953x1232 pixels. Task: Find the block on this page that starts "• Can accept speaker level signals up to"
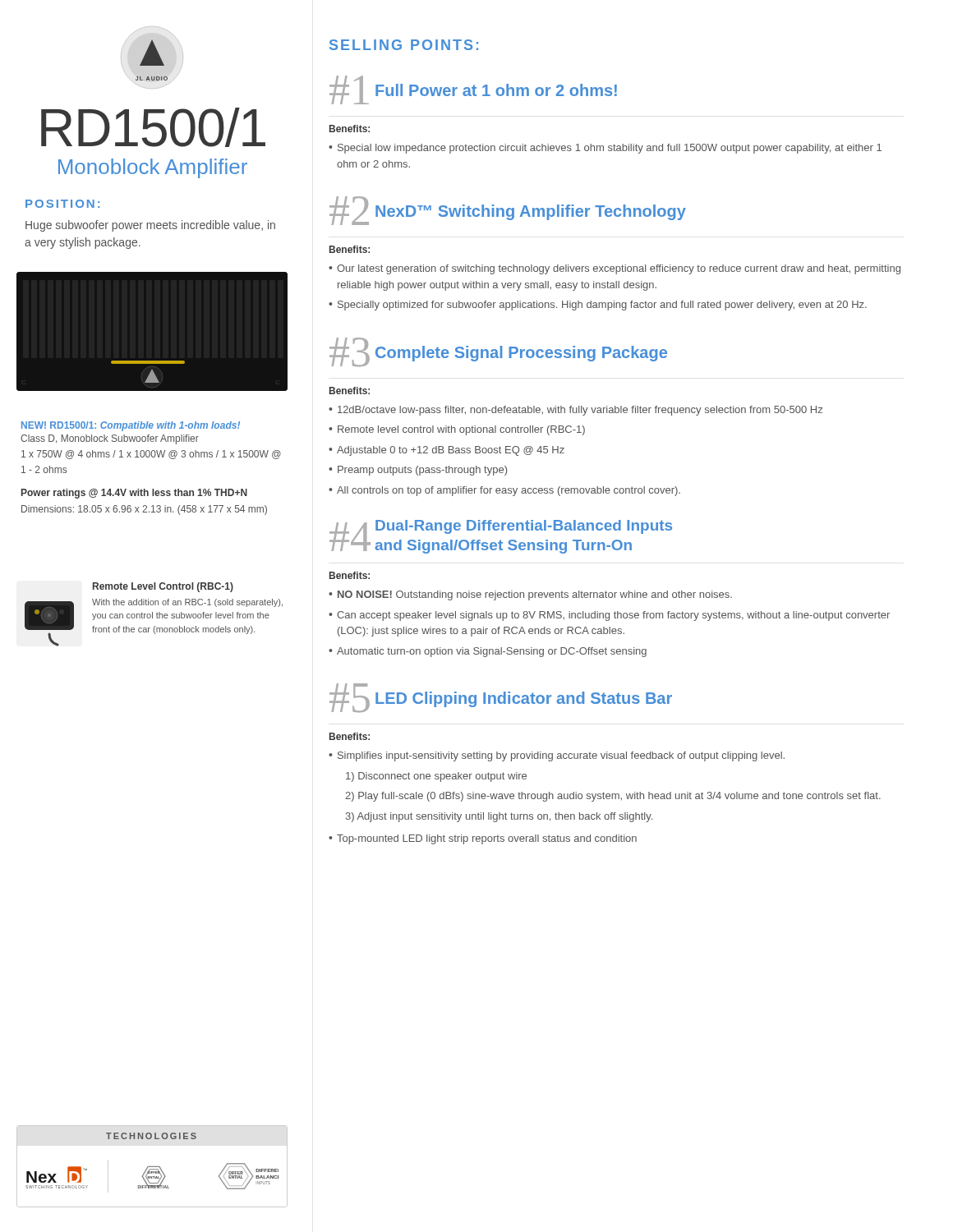coord(616,623)
